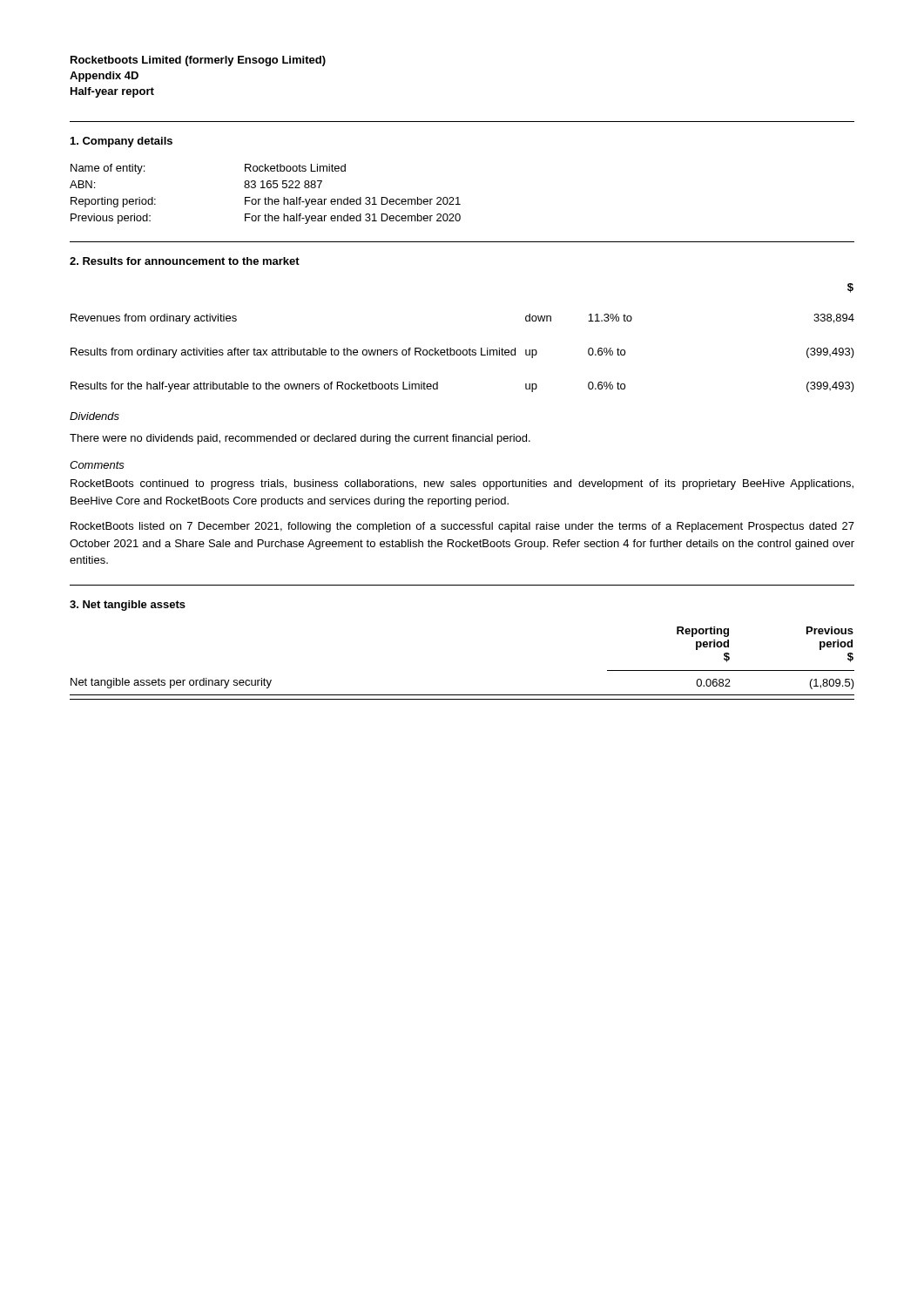The width and height of the screenshot is (924, 1307).
Task: Find the table that mentions "For the half-year"
Action: click(462, 192)
